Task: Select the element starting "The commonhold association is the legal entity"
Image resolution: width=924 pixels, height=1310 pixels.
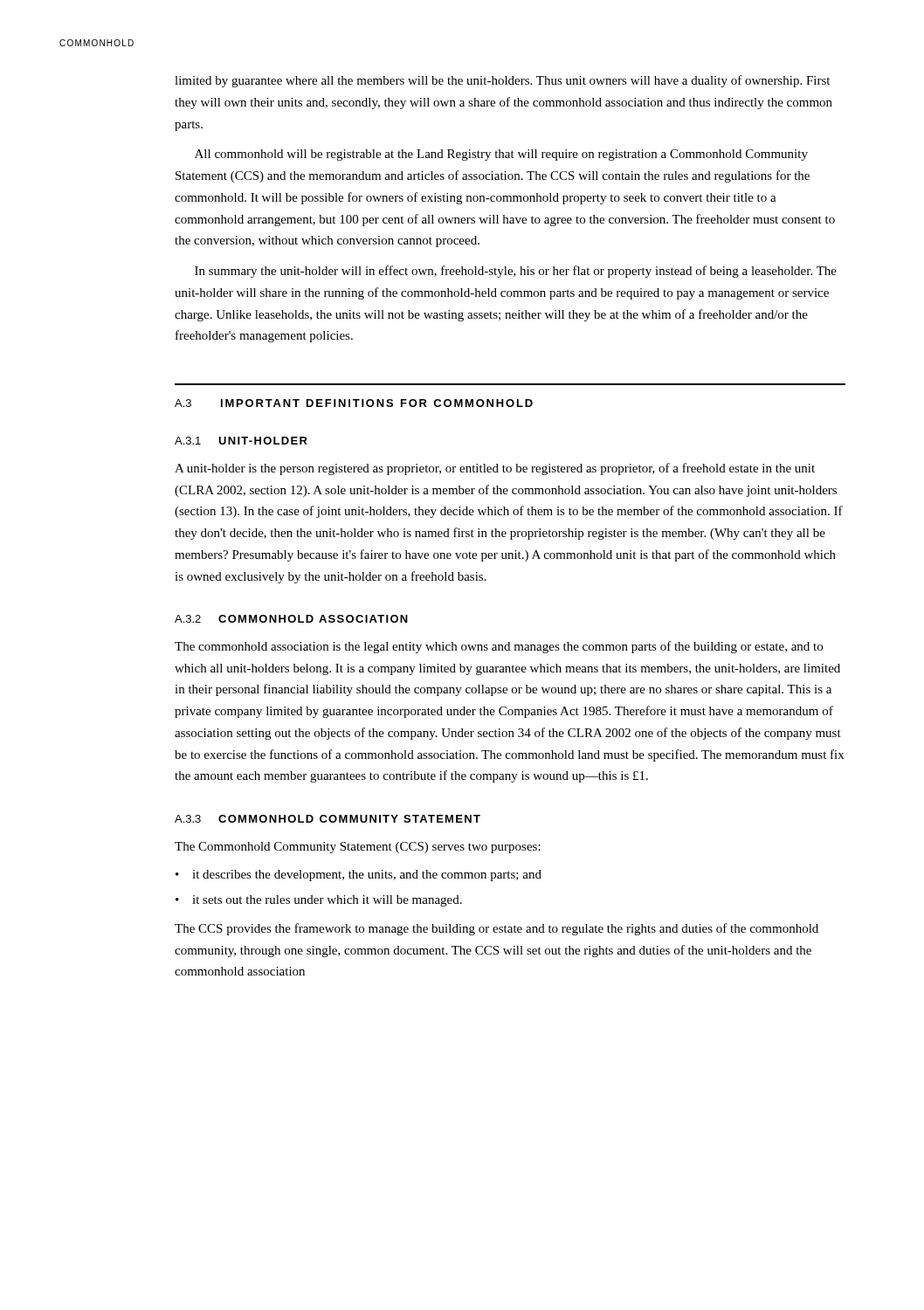Action: (x=510, y=711)
